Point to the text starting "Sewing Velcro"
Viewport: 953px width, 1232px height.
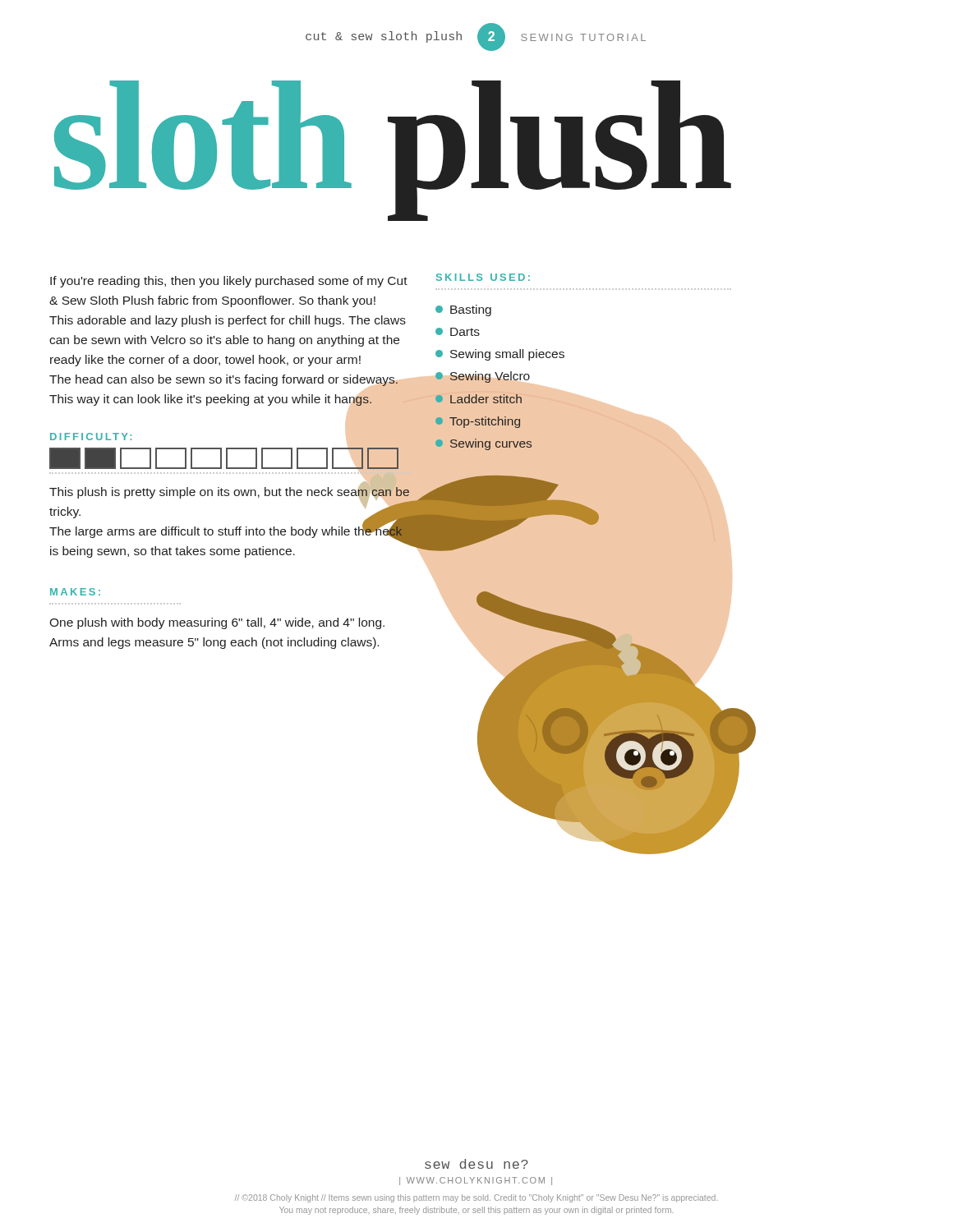(490, 376)
